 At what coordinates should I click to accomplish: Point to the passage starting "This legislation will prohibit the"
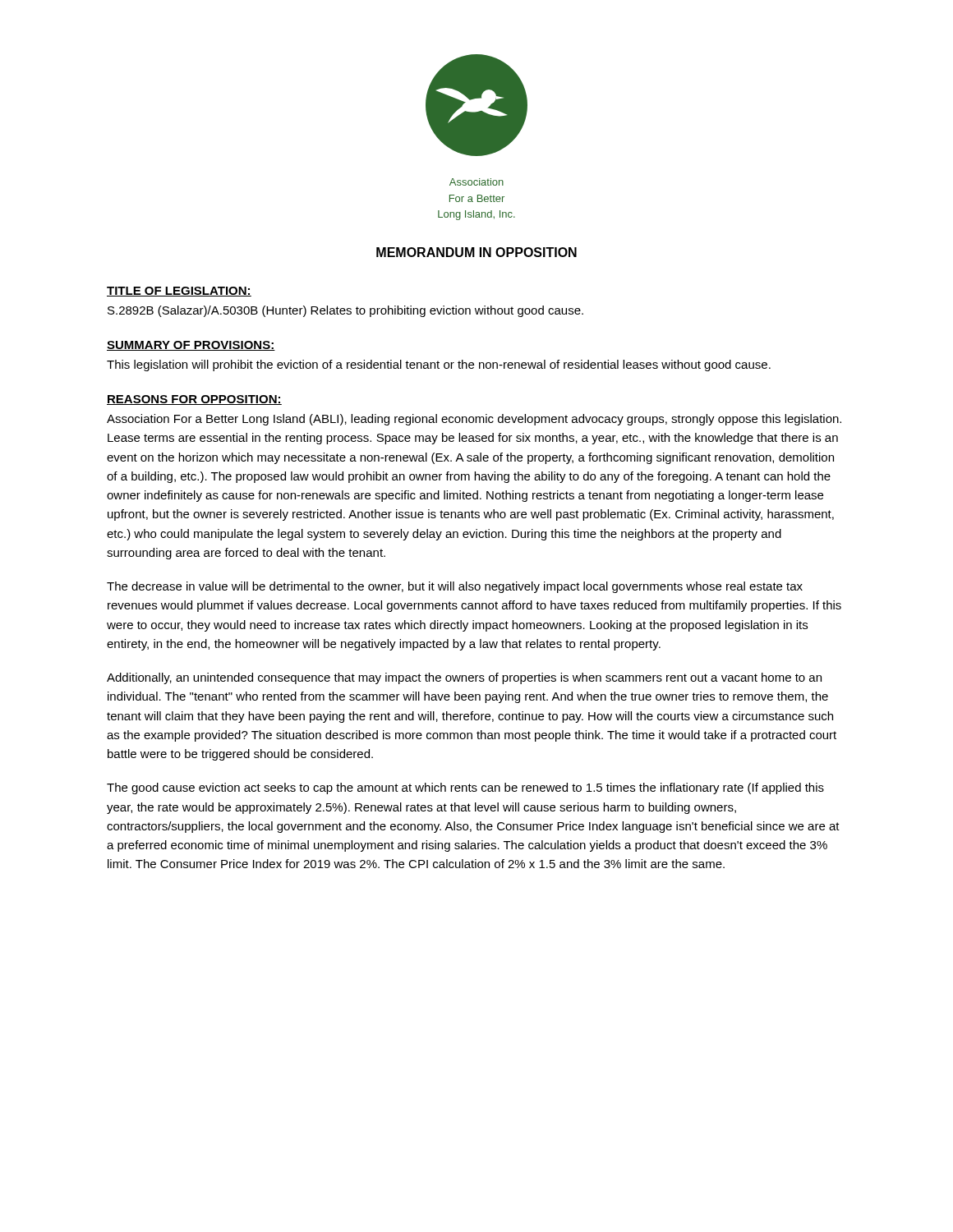[x=439, y=364]
